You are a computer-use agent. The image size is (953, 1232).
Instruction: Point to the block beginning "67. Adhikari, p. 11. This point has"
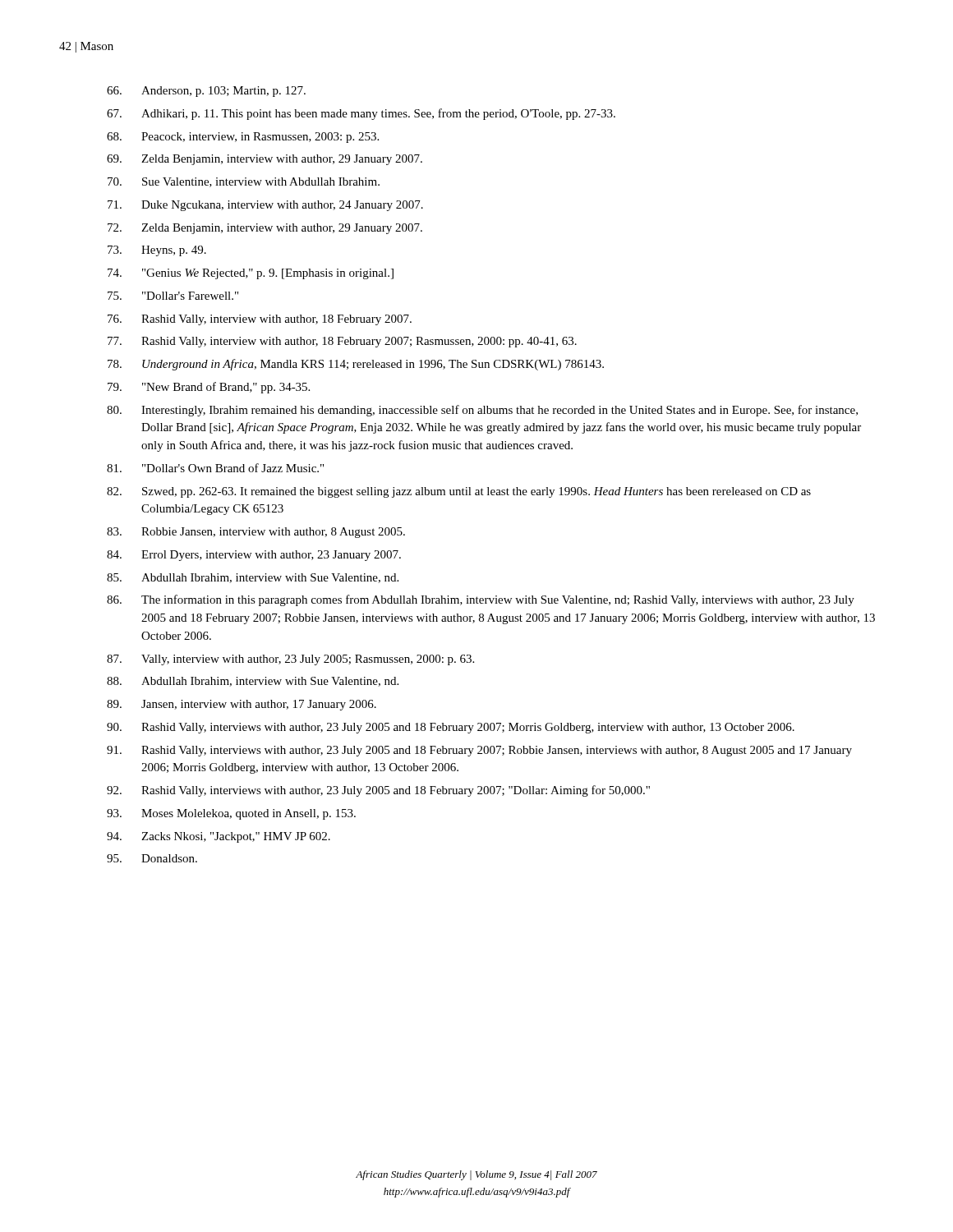coord(493,114)
